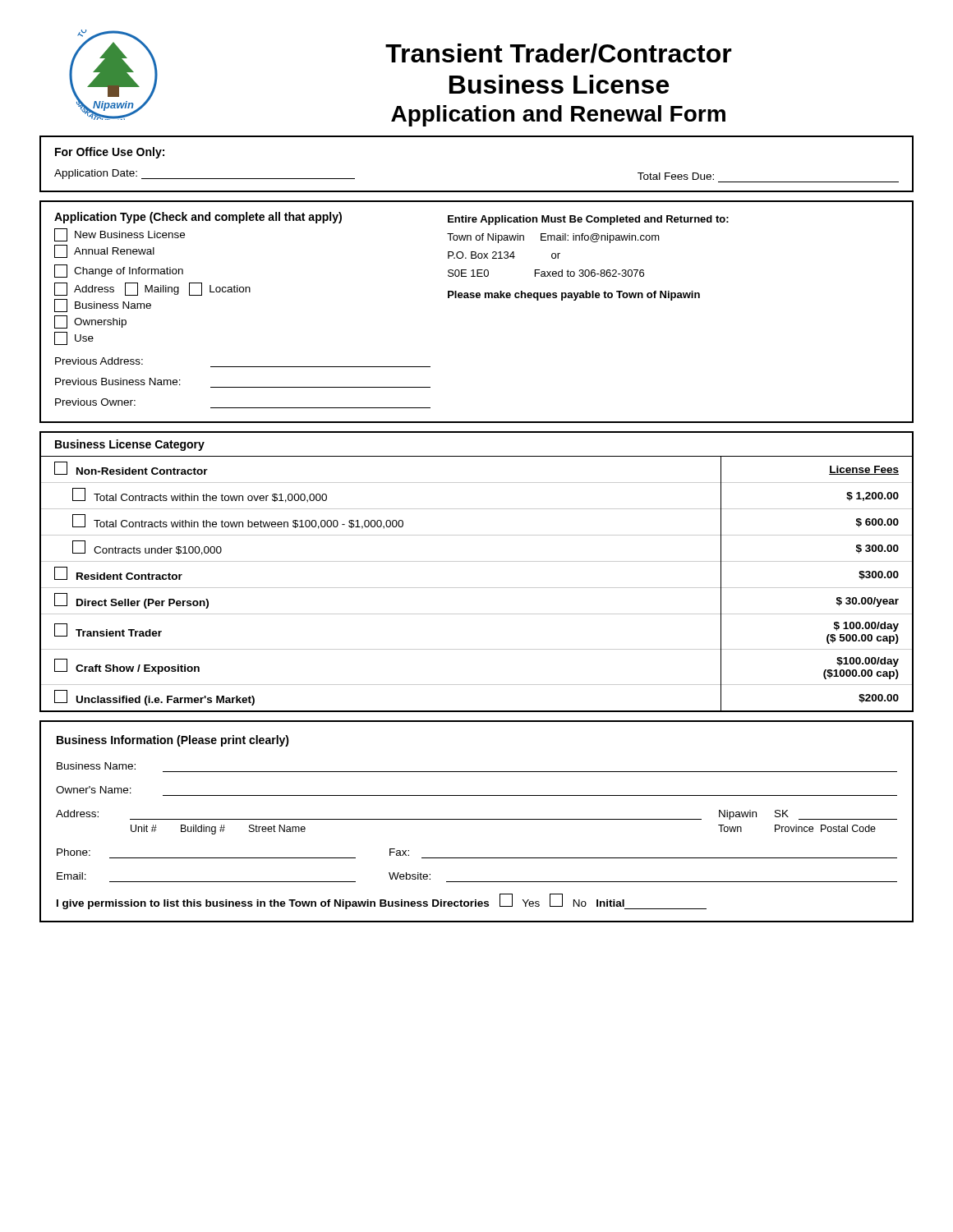Viewport: 953px width, 1232px height.
Task: Select the element starting "Transient Trader/Contractor Business"
Action: (559, 82)
